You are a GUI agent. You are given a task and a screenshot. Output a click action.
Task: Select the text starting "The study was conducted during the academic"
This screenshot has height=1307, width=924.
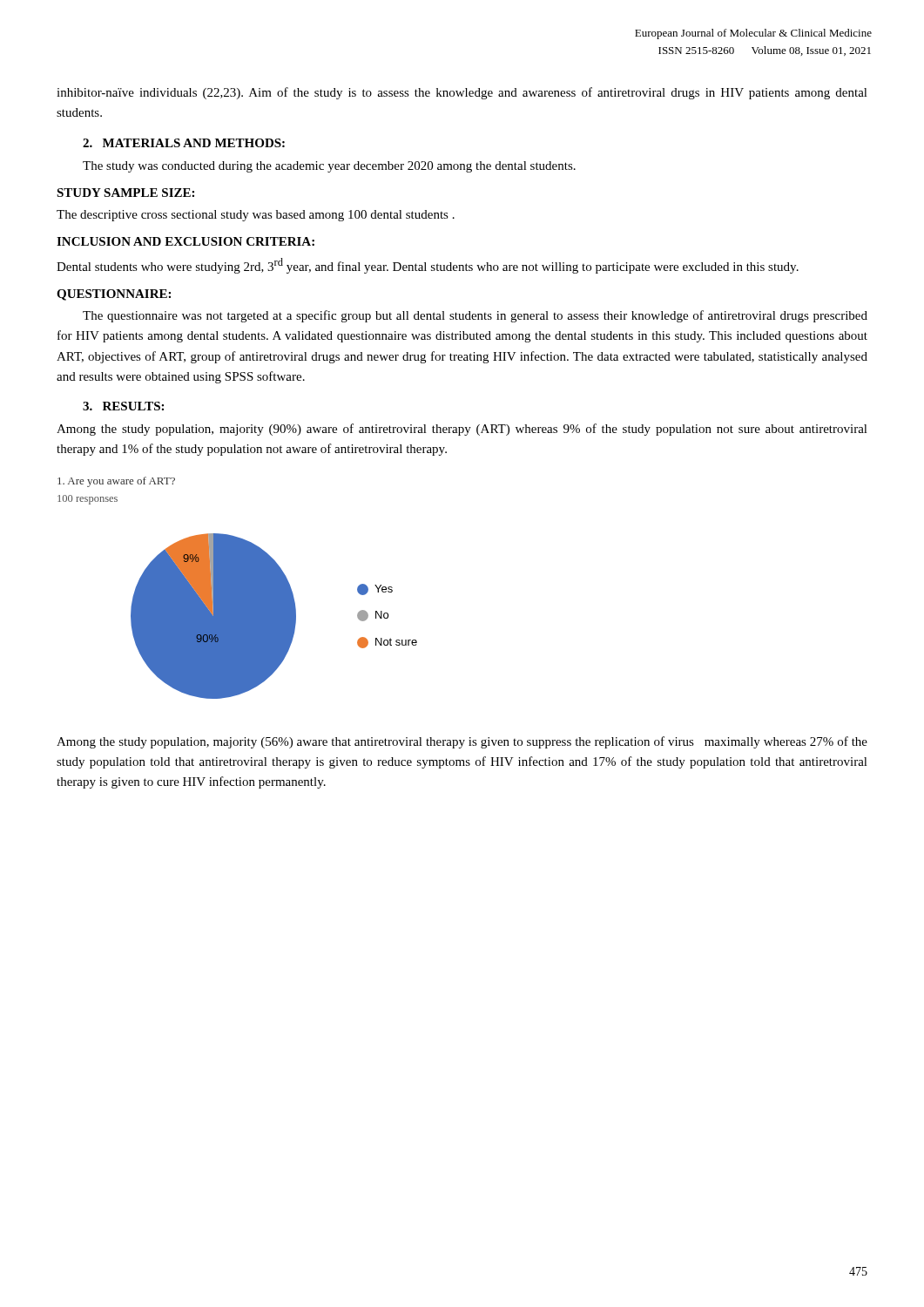pos(462,166)
